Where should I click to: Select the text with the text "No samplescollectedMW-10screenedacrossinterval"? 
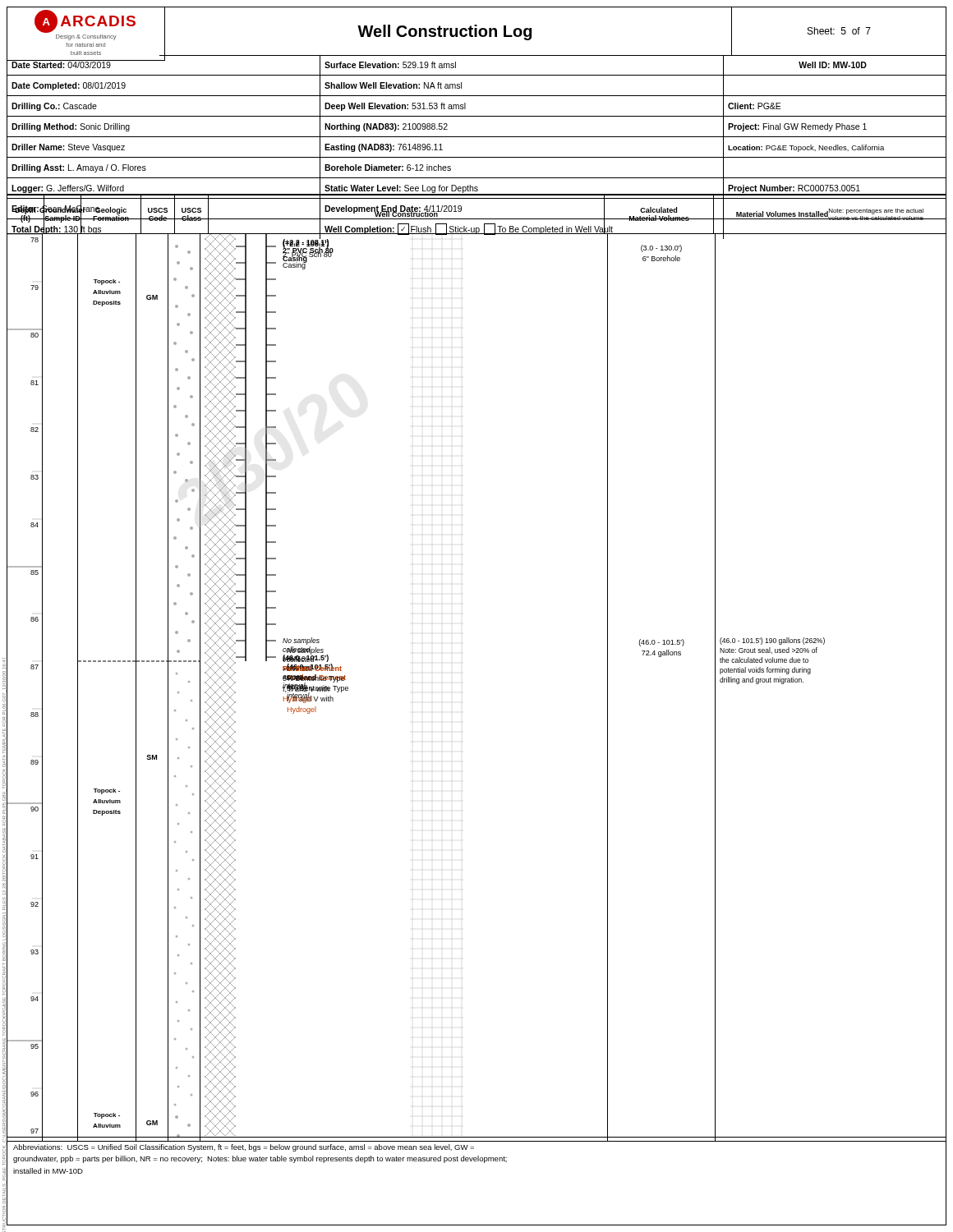coord(301,663)
